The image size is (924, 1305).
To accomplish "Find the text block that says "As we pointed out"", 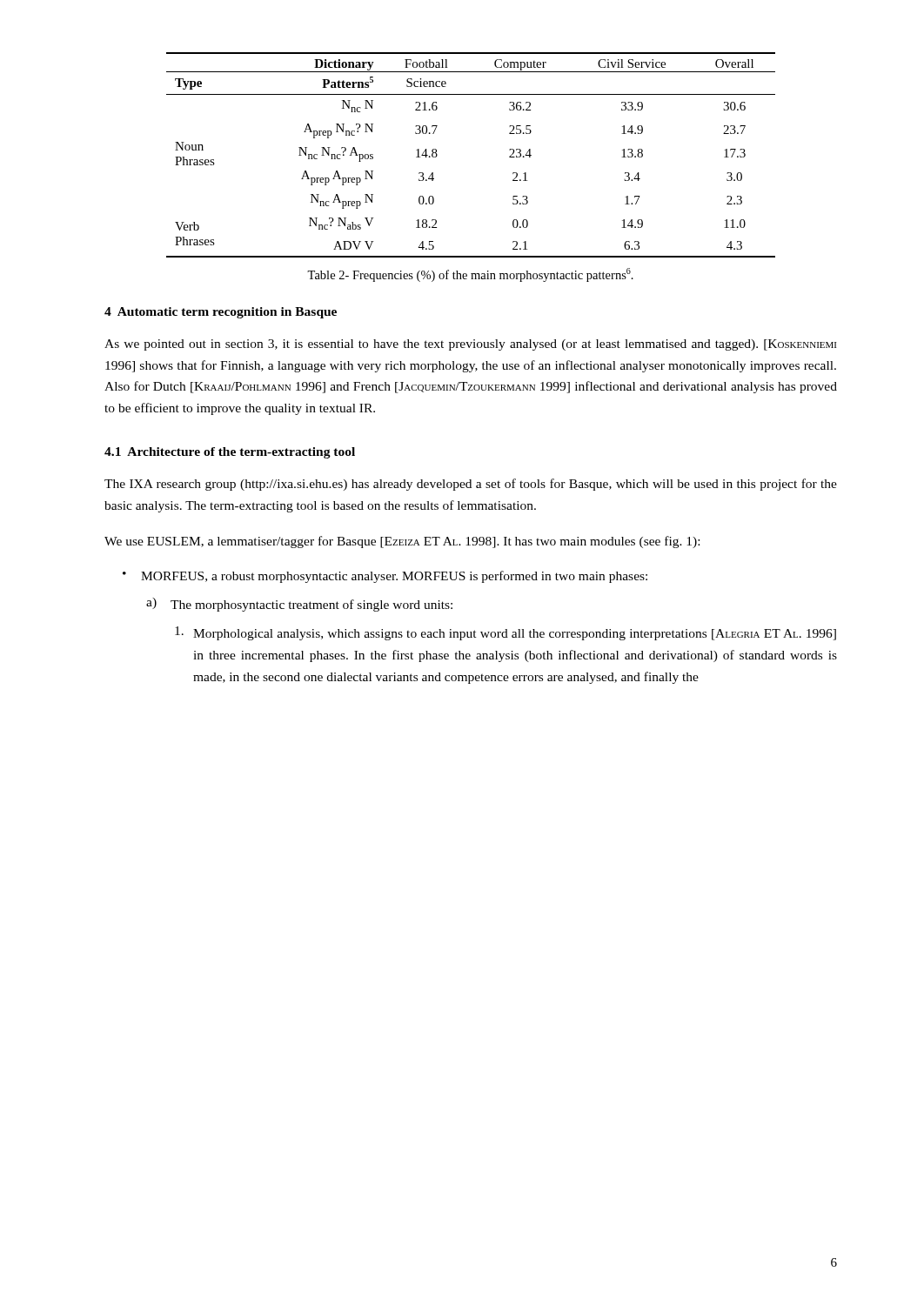I will coord(471,375).
